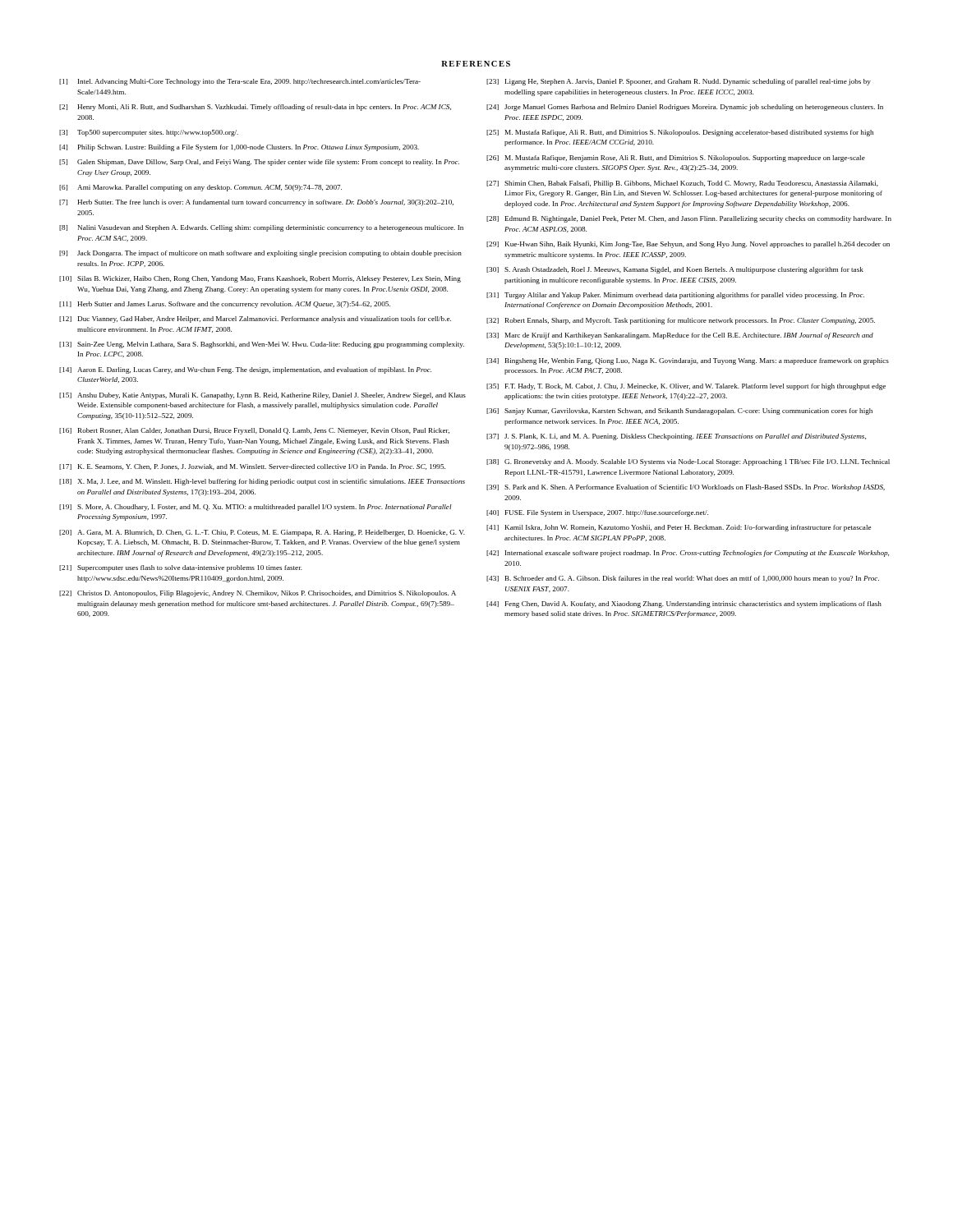Image resolution: width=953 pixels, height=1232 pixels.
Task: Select the passage starting "[38]G. Bronevetsky and A. Moody. Scalable"
Action: point(690,467)
